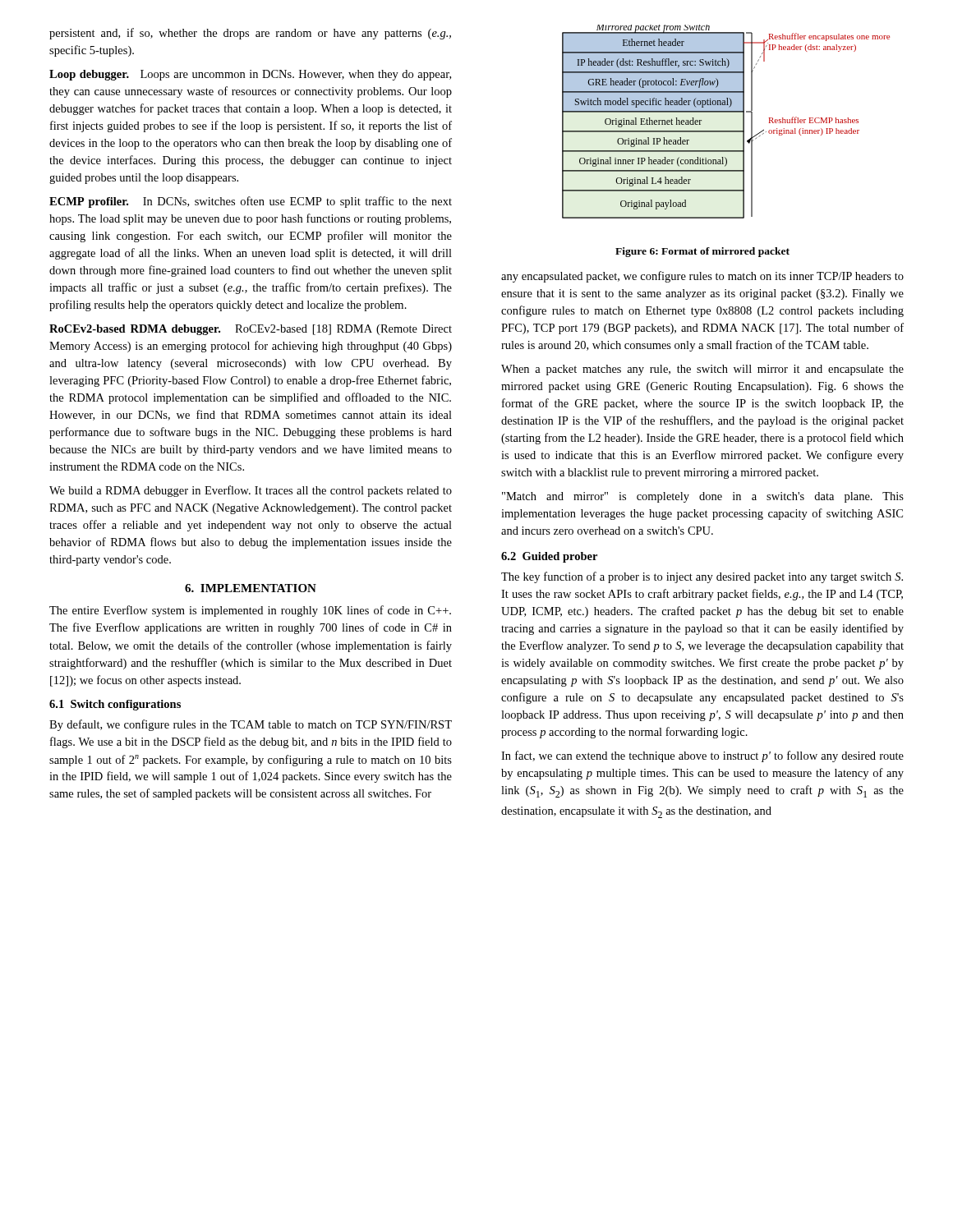The width and height of the screenshot is (953, 1232).
Task: Navigate to the text starting "ECMP profiler. In"
Action: tap(251, 254)
